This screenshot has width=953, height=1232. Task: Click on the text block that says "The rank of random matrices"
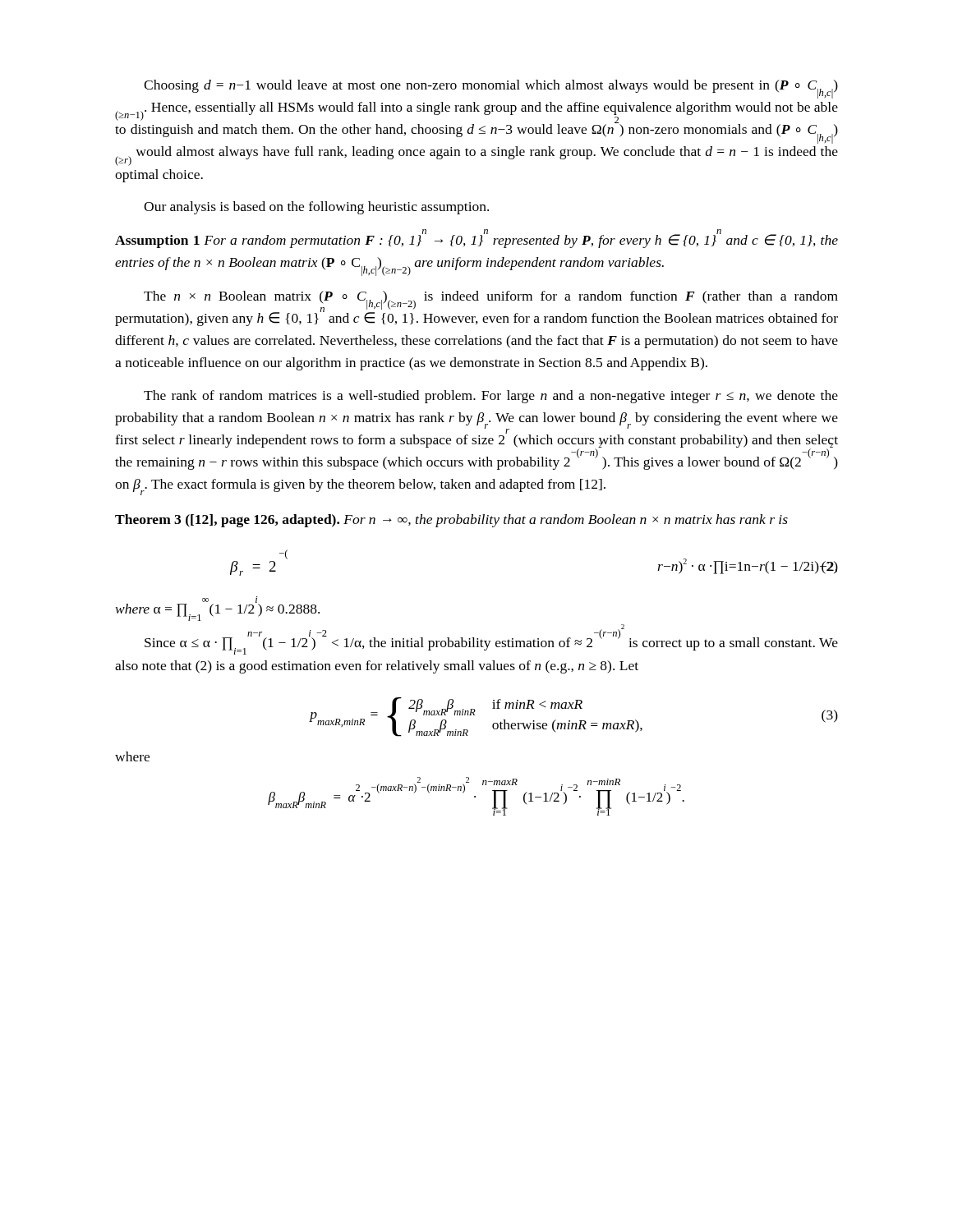476,440
